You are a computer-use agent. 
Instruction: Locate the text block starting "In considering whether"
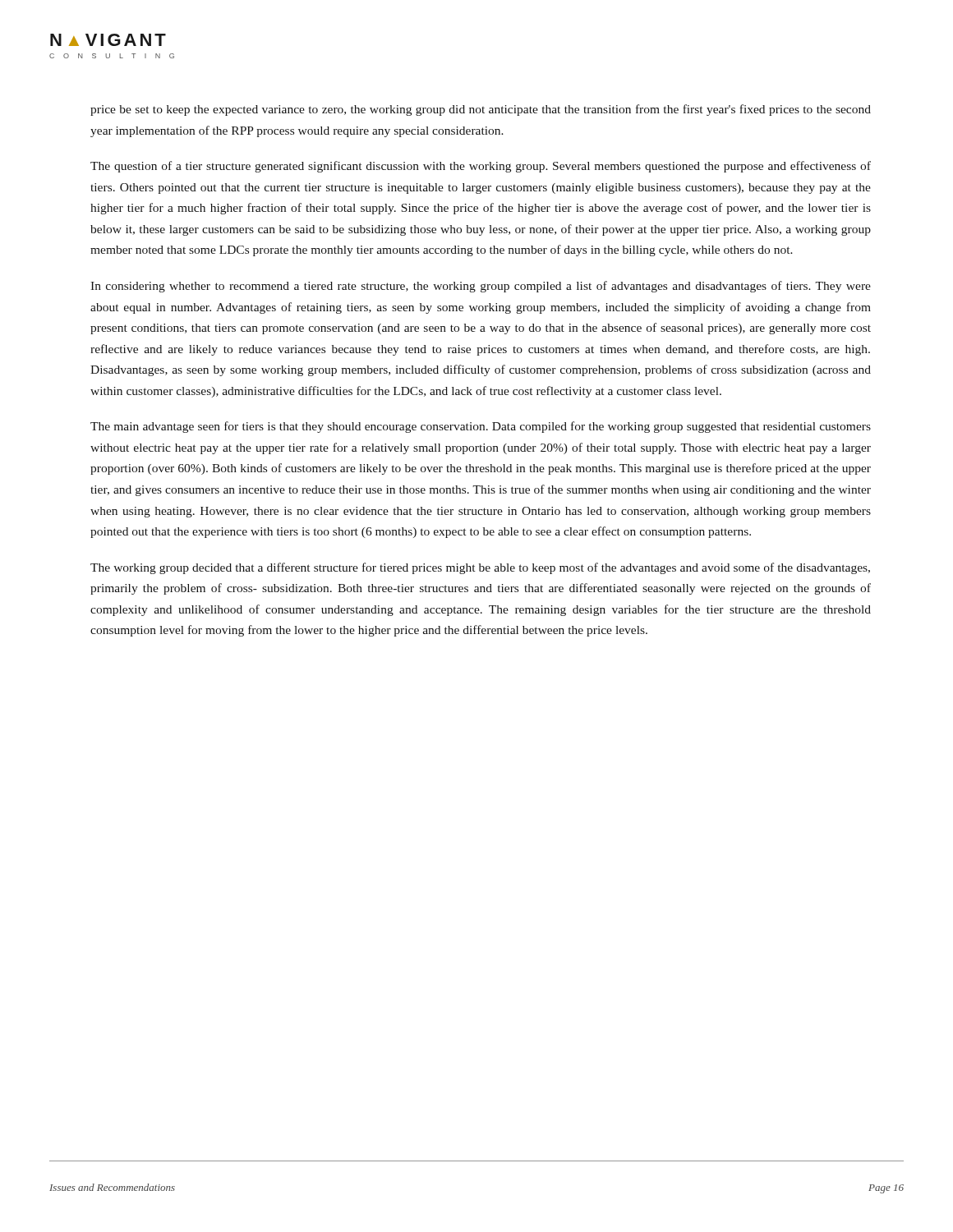481,338
